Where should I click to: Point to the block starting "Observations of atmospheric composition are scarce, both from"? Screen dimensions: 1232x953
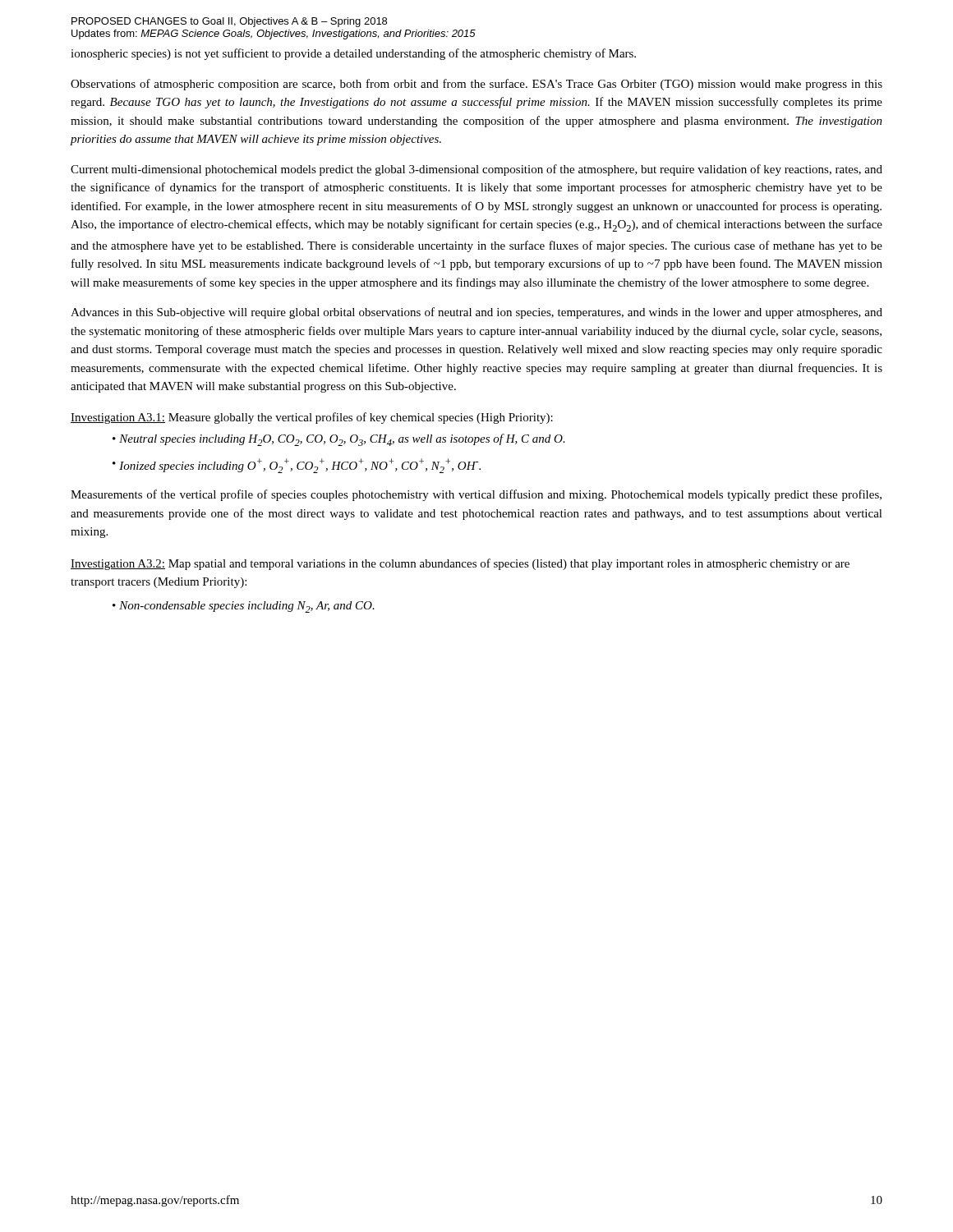point(476,111)
